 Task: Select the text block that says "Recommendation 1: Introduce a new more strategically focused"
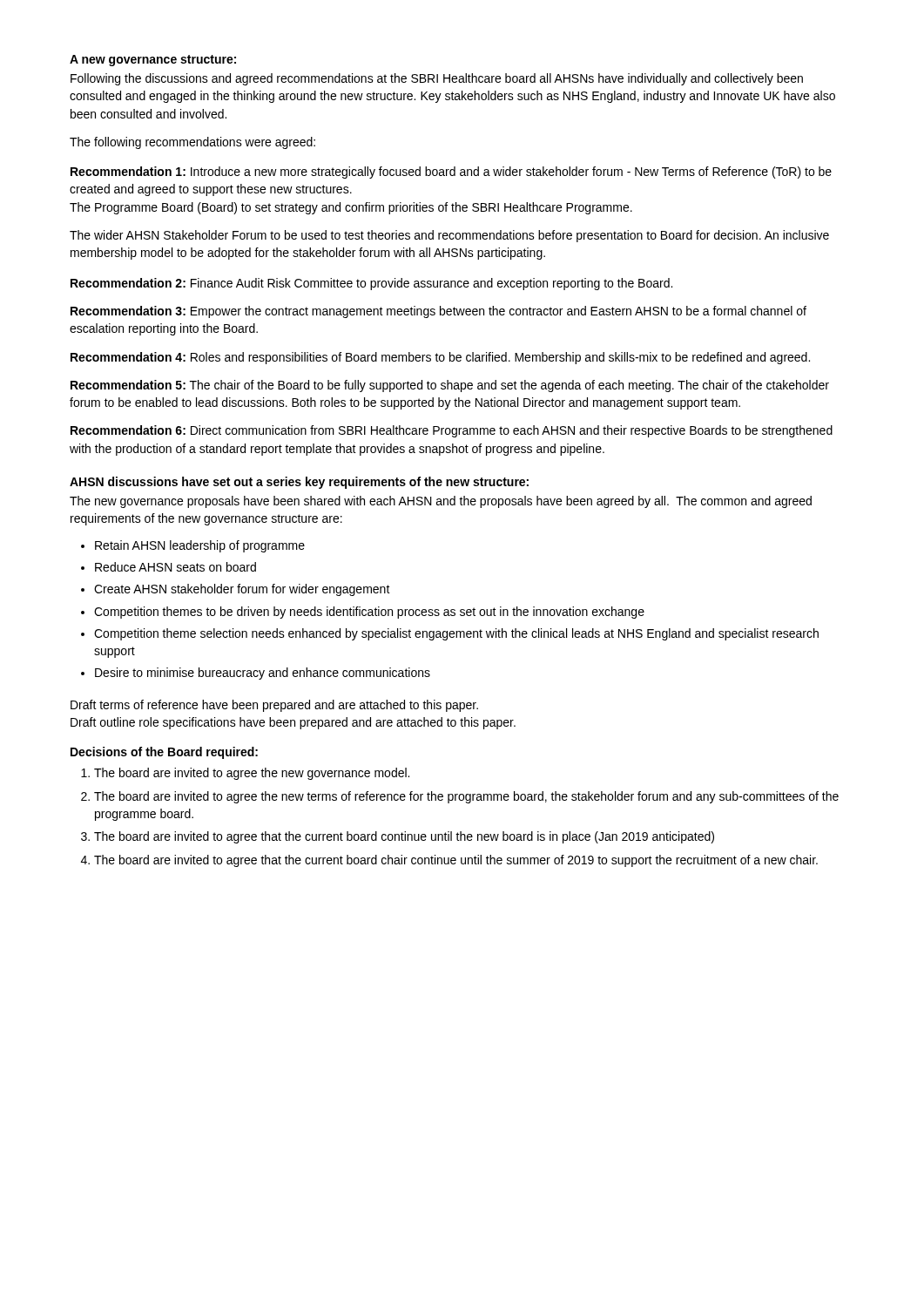(x=451, y=173)
